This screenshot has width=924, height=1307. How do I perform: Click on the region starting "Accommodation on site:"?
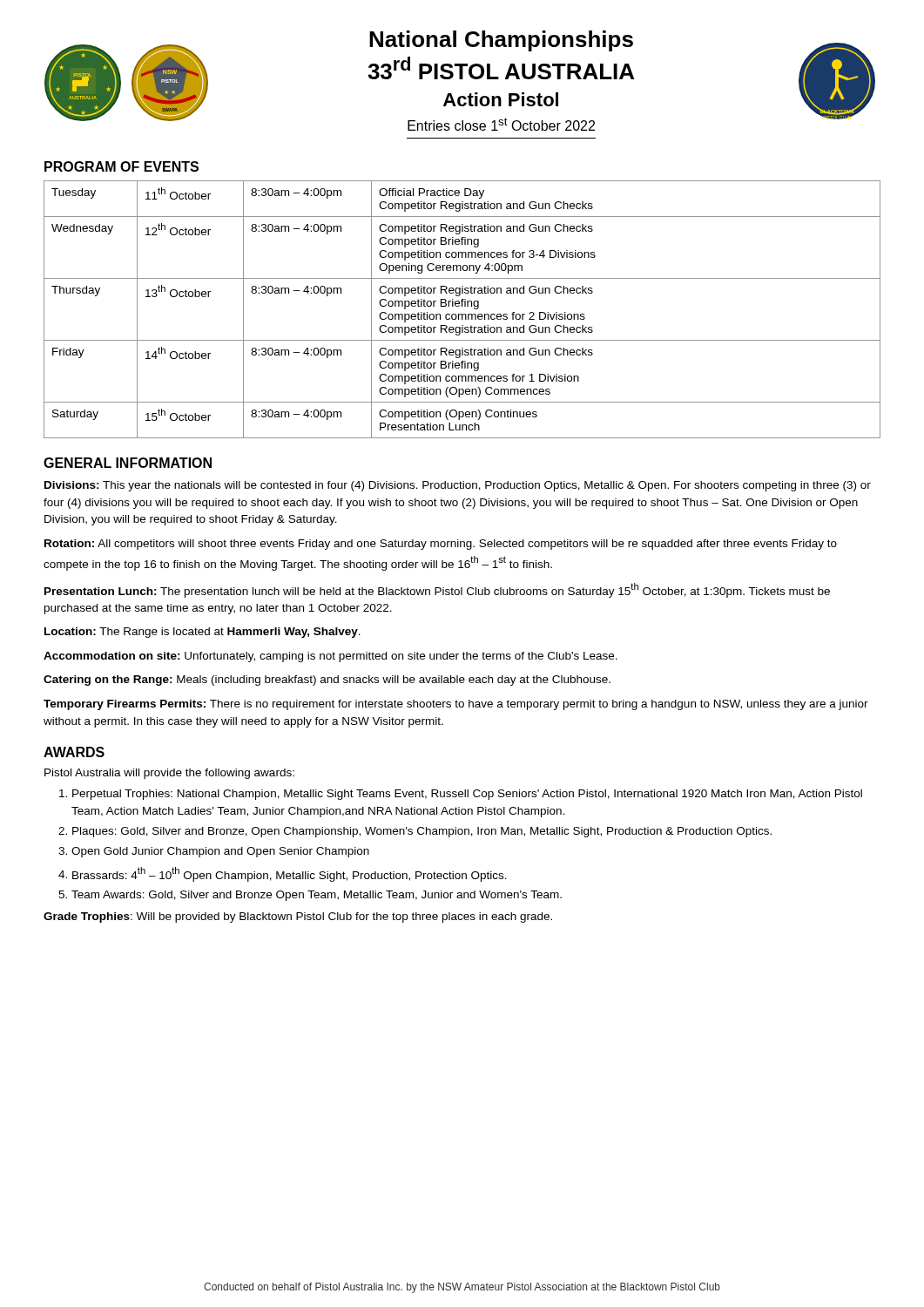(462, 656)
